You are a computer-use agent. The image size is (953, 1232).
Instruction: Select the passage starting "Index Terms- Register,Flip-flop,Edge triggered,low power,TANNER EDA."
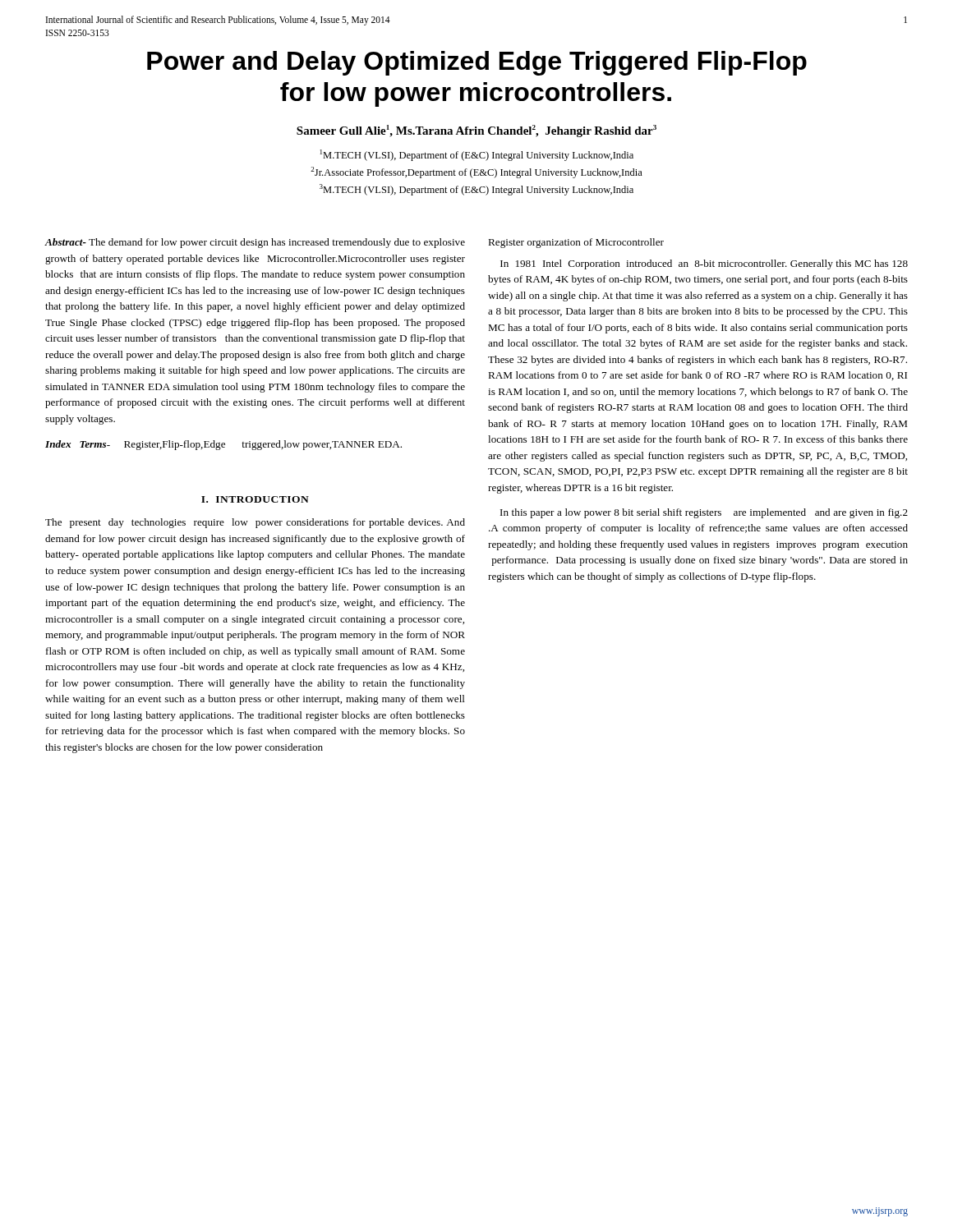pyautogui.click(x=224, y=444)
